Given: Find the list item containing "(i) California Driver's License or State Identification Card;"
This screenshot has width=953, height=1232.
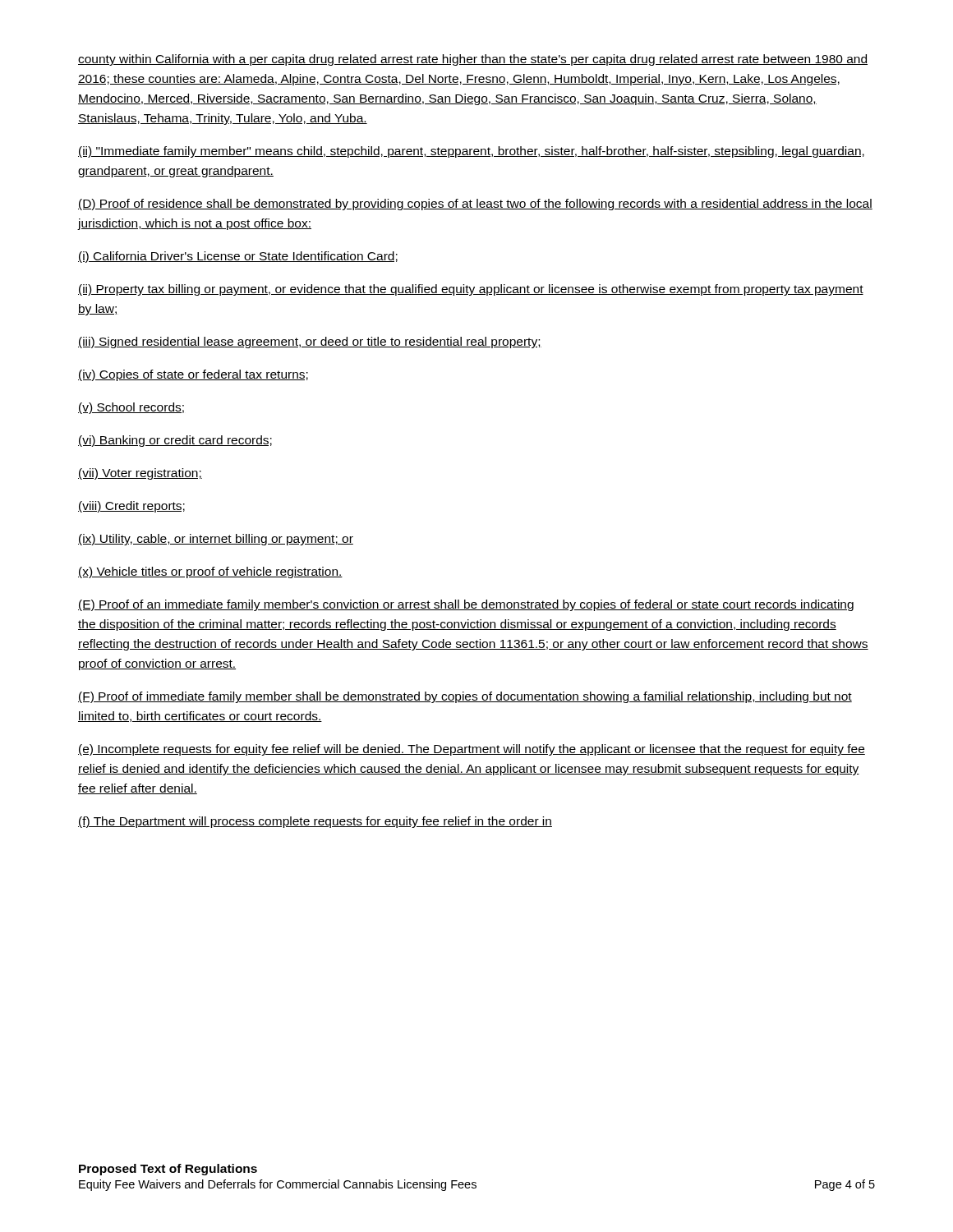Looking at the screenshot, I should pos(238,256).
